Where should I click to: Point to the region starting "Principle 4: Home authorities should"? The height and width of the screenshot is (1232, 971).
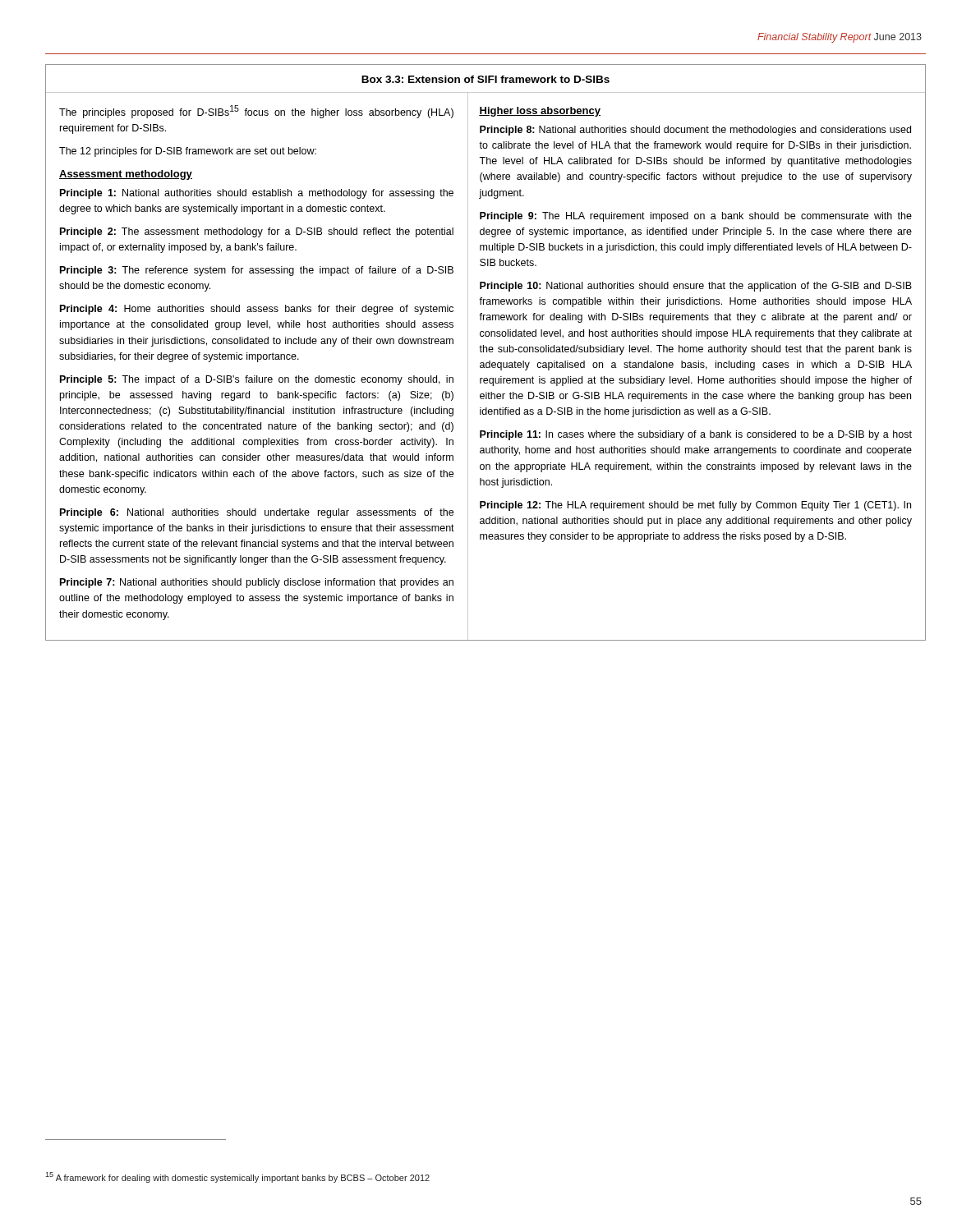tap(257, 333)
